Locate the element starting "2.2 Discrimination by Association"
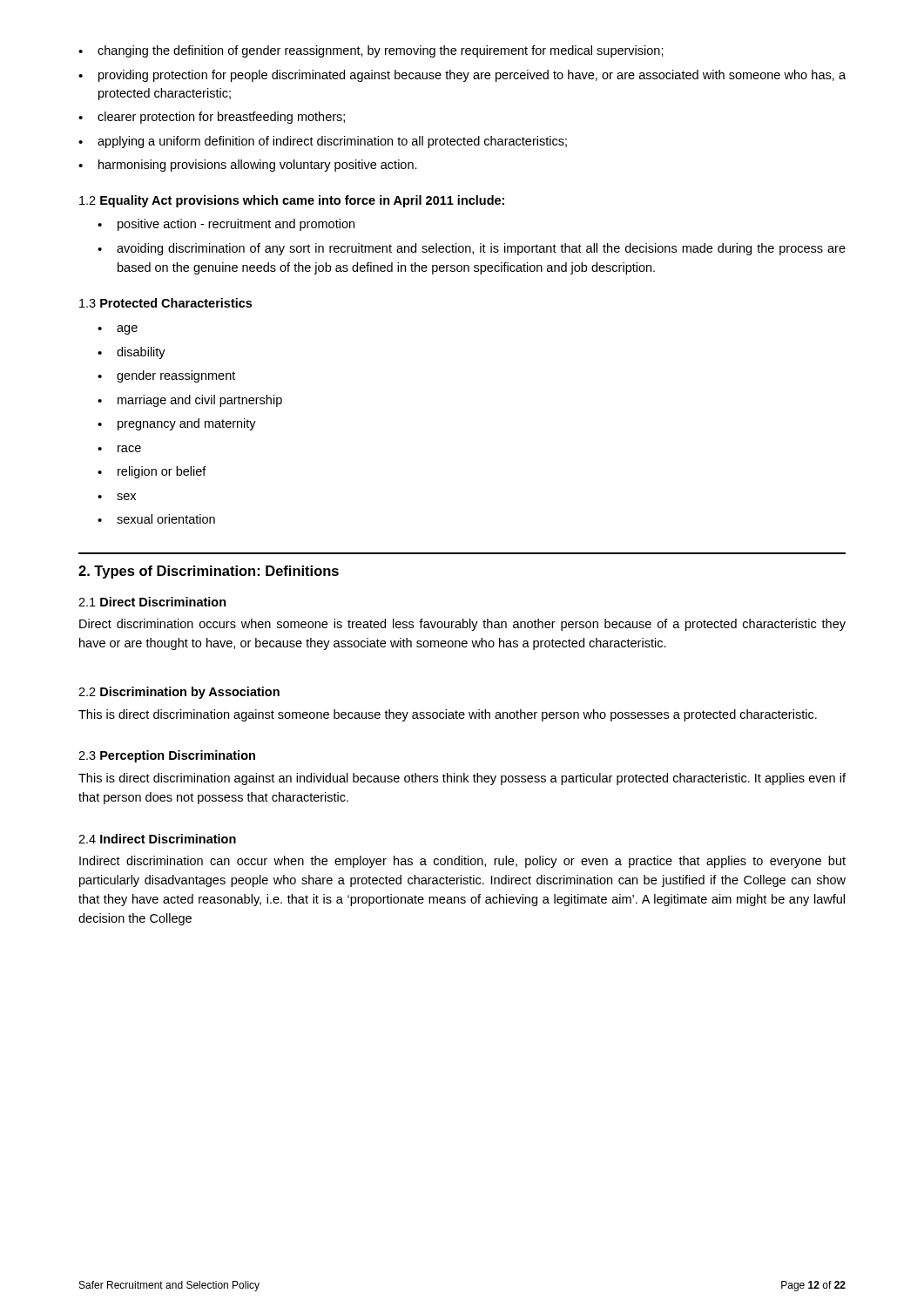Image resolution: width=924 pixels, height=1307 pixels. click(x=179, y=692)
